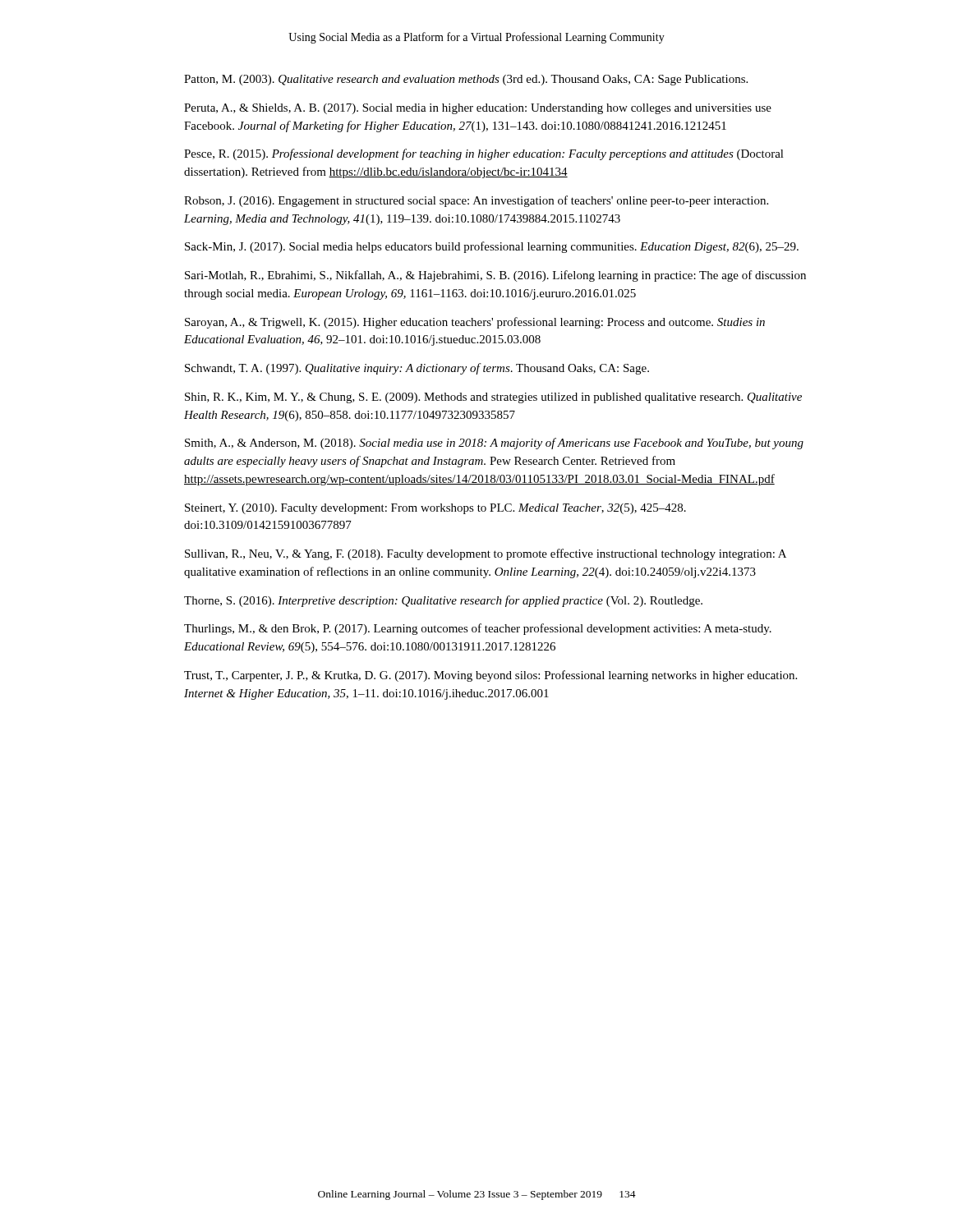The image size is (953, 1232).
Task: Locate the passage starting "Steinert, Y. (2010). Faculty development: From"
Action: tap(476, 517)
